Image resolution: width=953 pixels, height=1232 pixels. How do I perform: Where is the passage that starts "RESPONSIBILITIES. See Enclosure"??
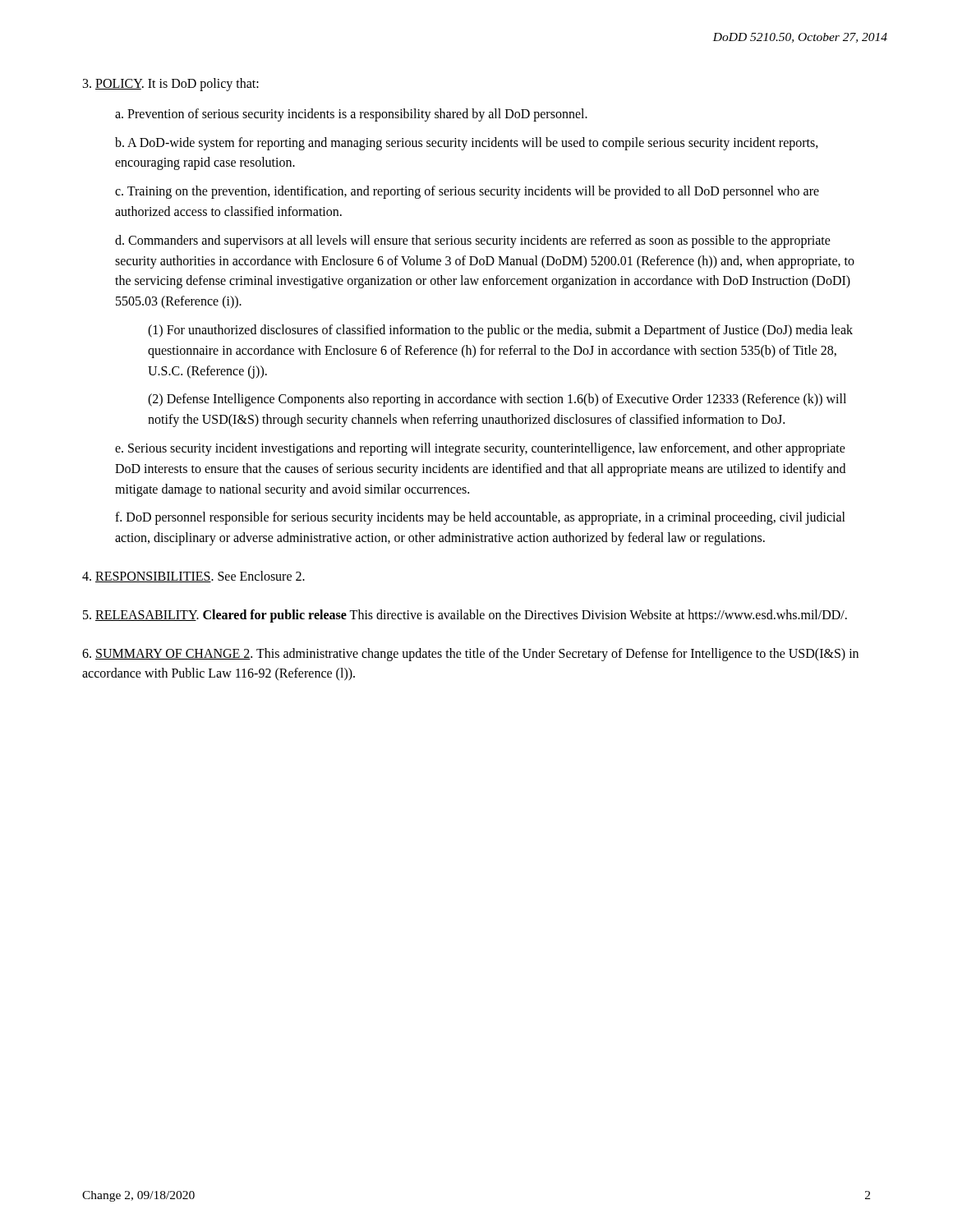point(194,576)
